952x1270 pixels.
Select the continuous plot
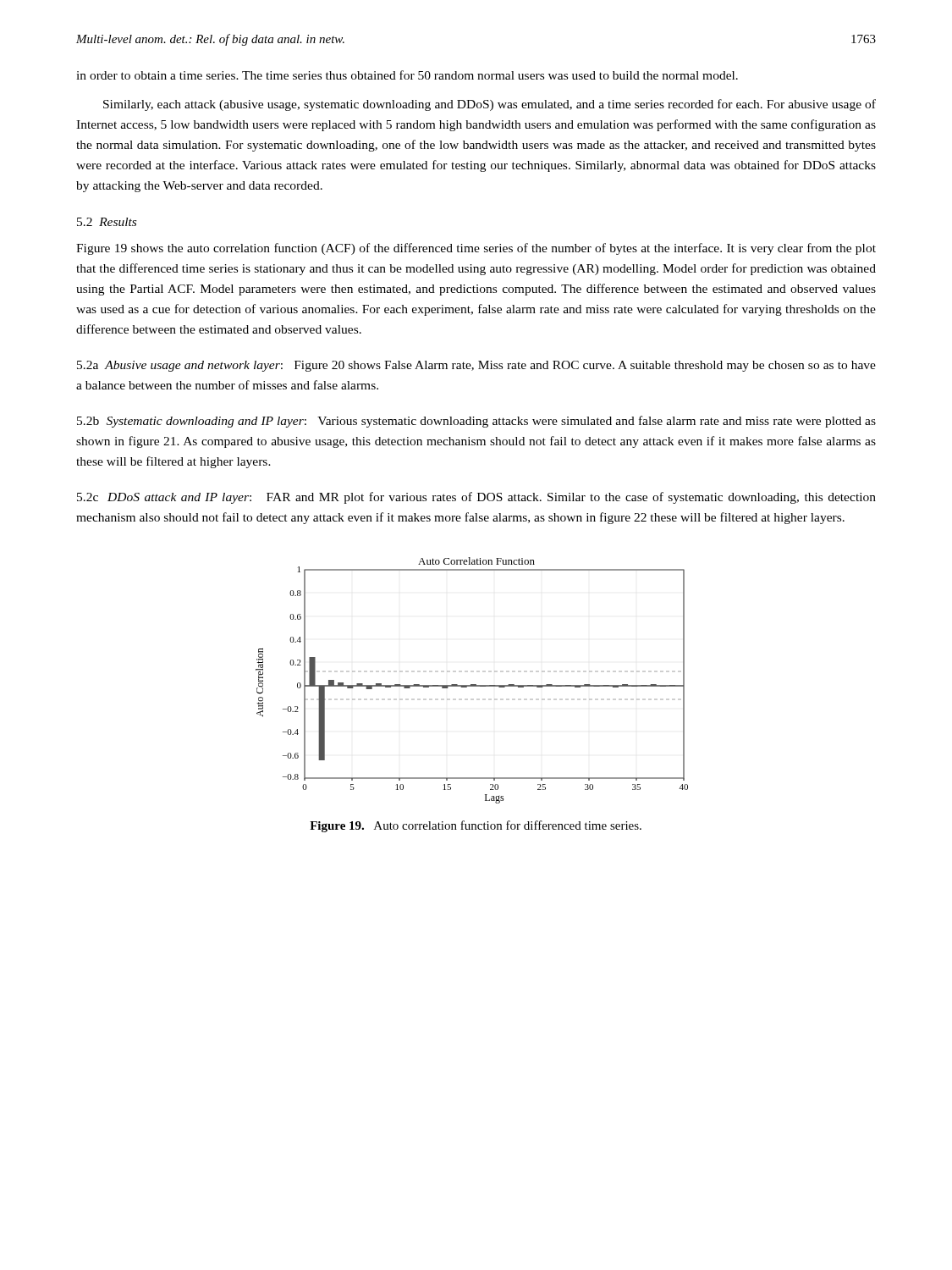pyautogui.click(x=476, y=692)
